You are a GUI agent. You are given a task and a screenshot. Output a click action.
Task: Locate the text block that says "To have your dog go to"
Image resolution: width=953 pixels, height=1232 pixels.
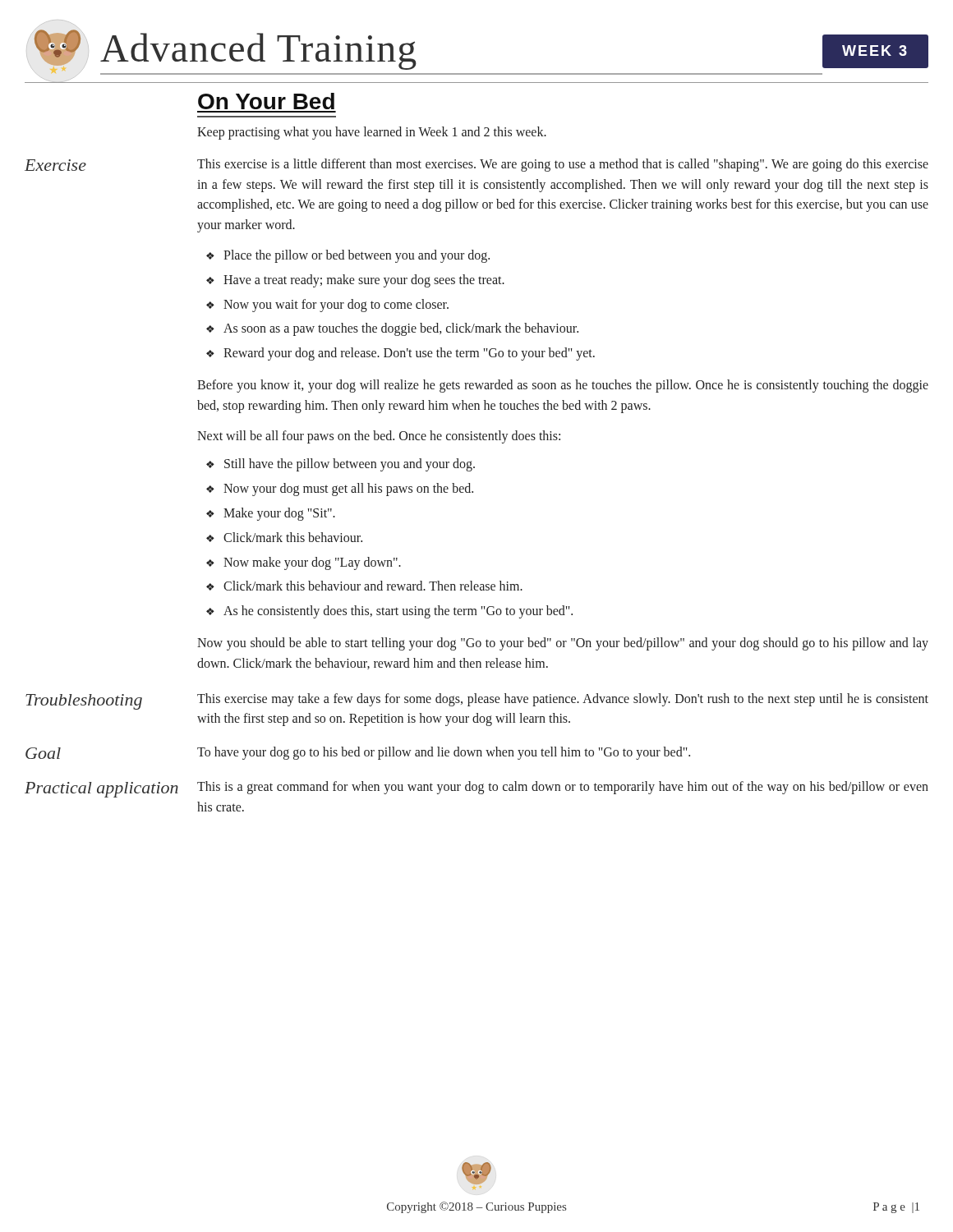(x=444, y=752)
